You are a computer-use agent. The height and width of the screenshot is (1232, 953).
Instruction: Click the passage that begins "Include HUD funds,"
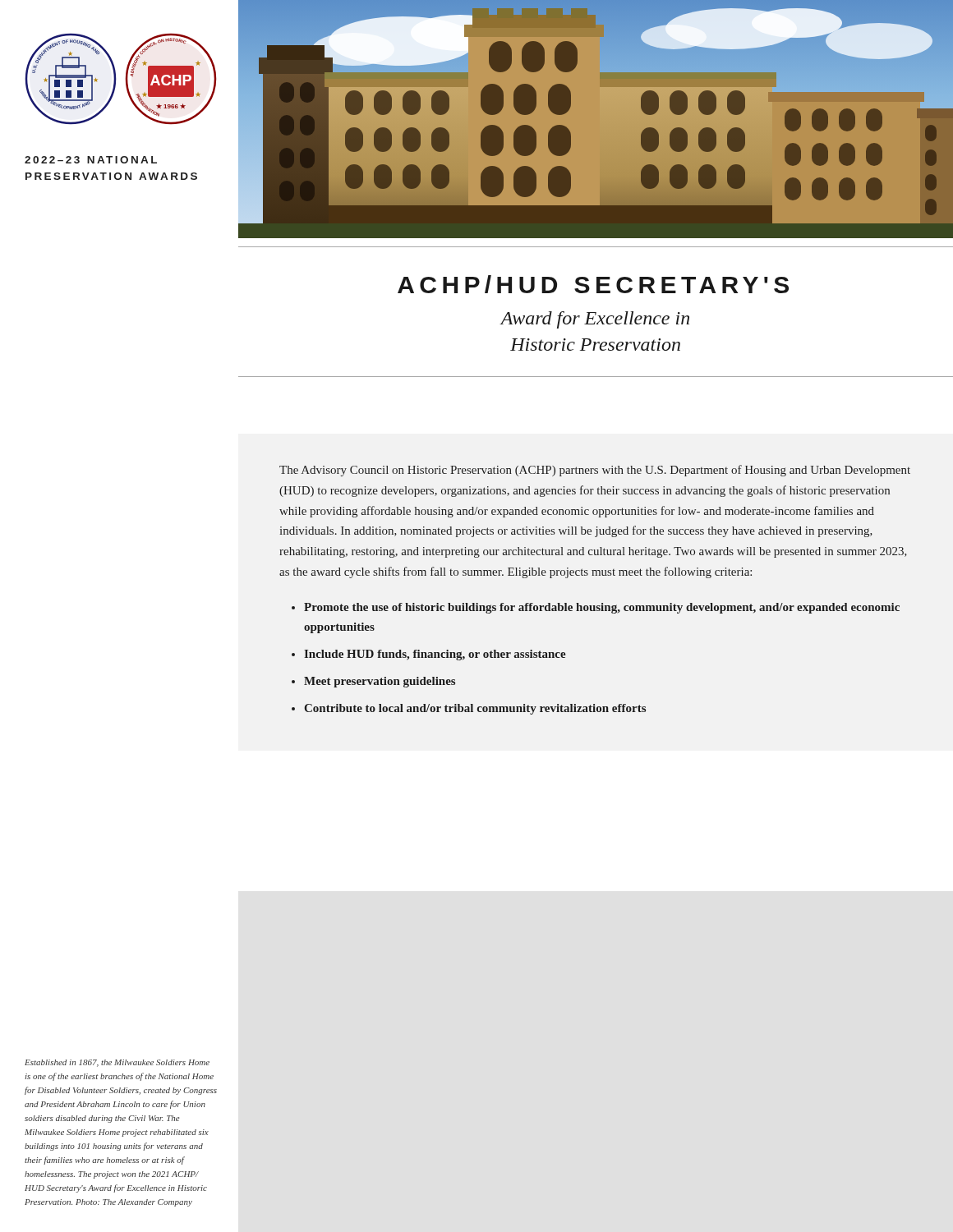435,654
